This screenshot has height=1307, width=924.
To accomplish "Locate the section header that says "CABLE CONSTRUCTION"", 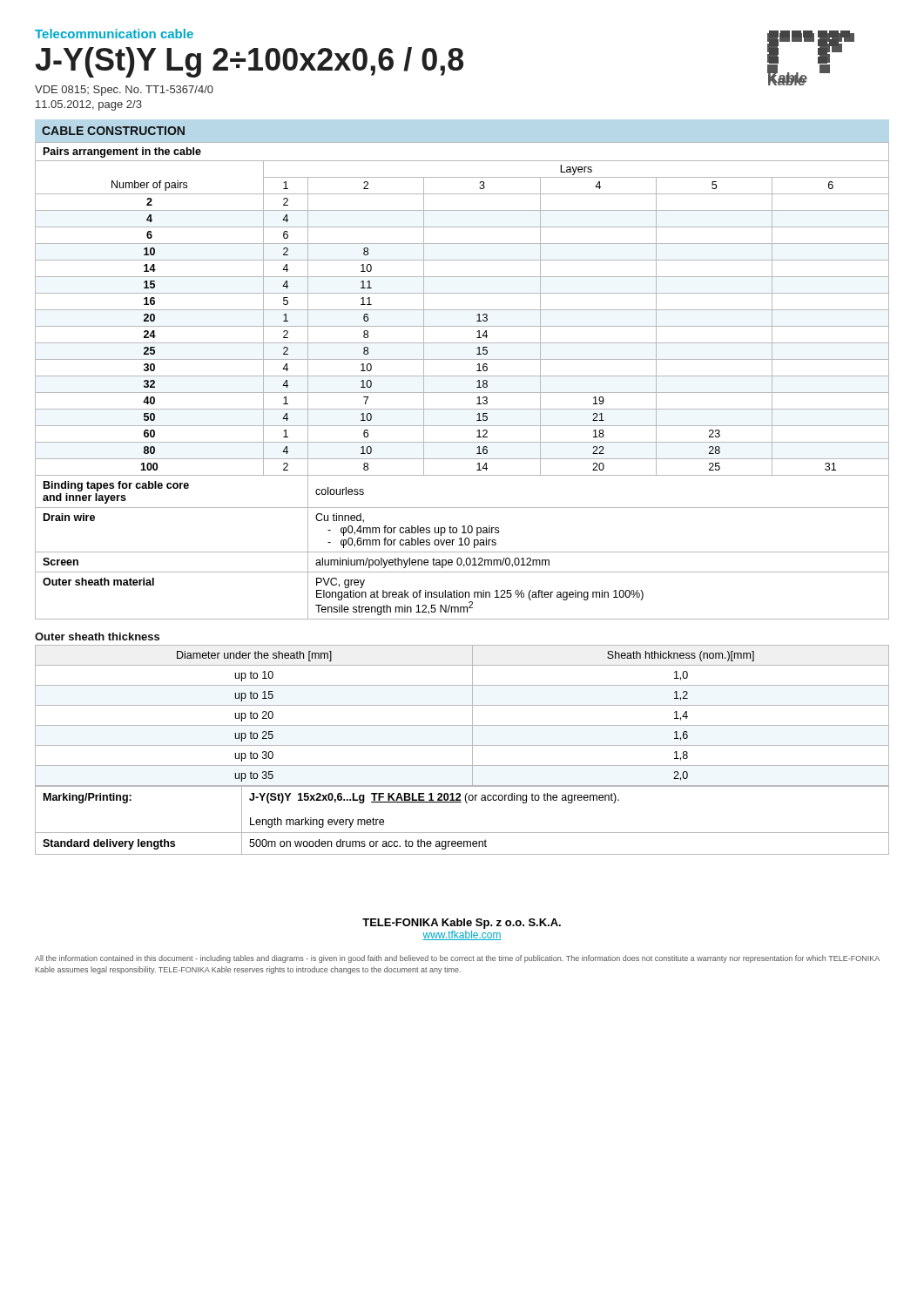I will [114, 130].
